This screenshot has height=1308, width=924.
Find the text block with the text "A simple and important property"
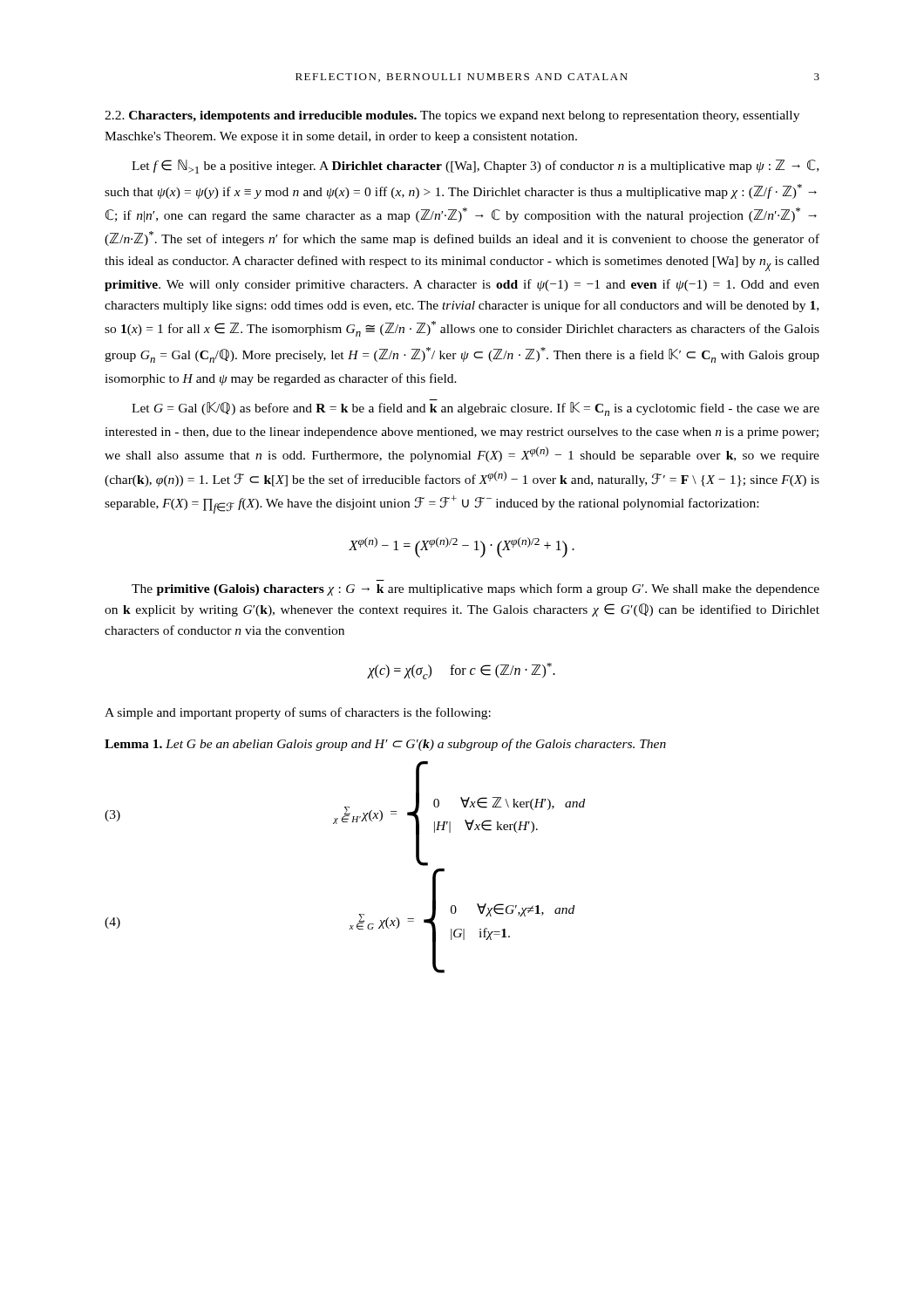[x=298, y=712]
